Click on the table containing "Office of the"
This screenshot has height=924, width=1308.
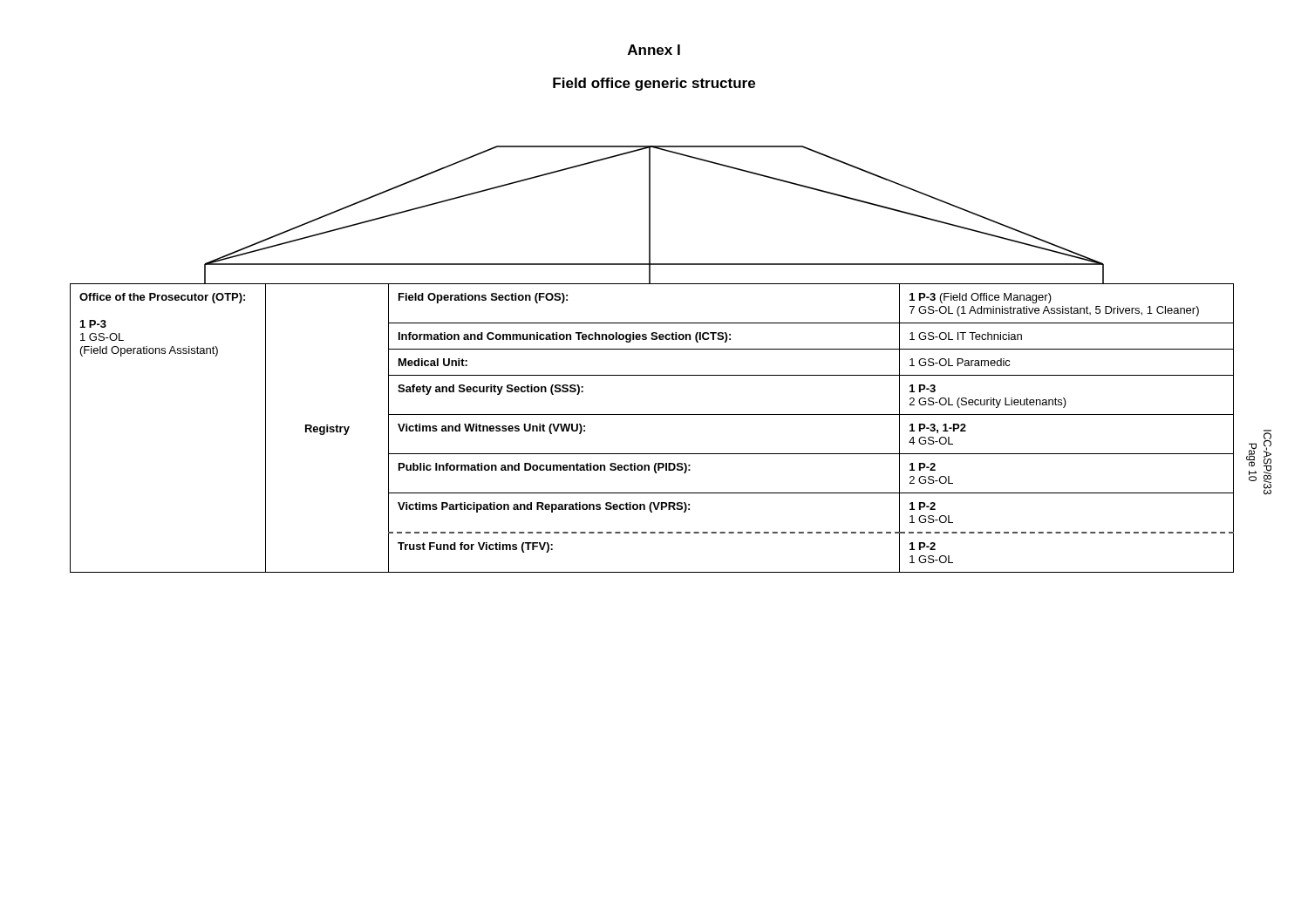pos(652,428)
